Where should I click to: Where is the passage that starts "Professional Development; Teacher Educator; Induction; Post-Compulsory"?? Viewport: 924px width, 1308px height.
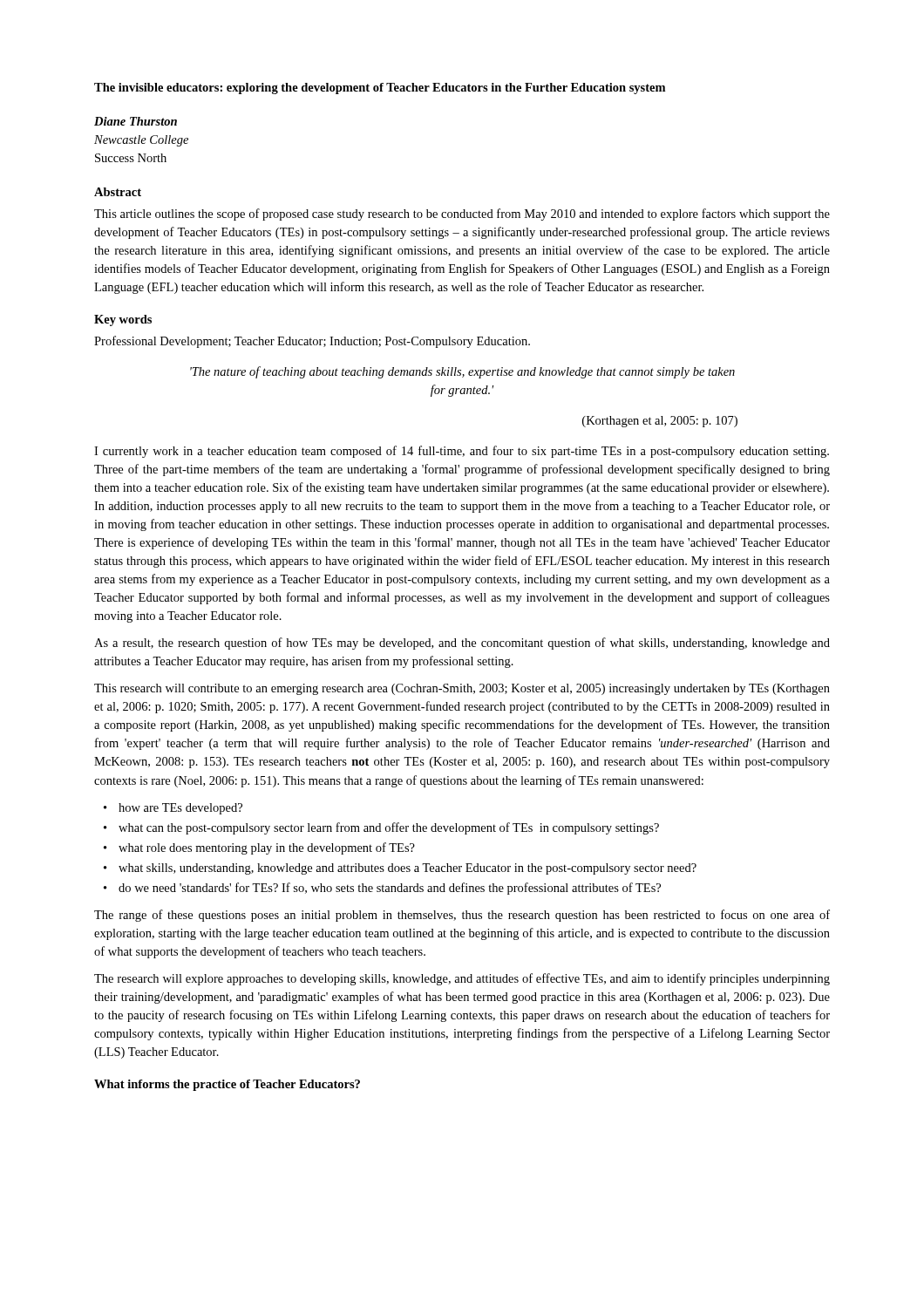pyautogui.click(x=312, y=341)
